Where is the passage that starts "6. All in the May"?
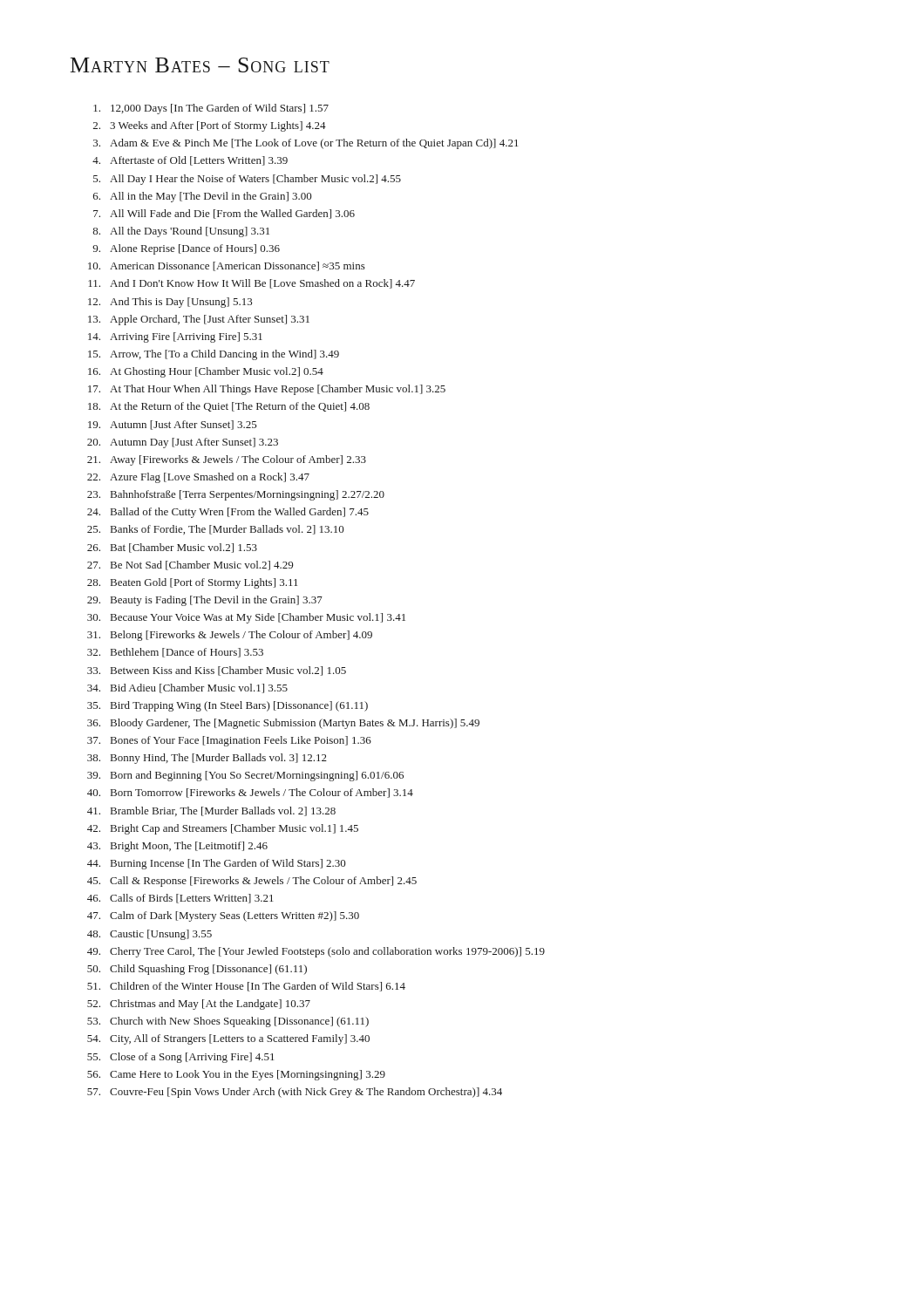The image size is (924, 1308). tap(203, 197)
